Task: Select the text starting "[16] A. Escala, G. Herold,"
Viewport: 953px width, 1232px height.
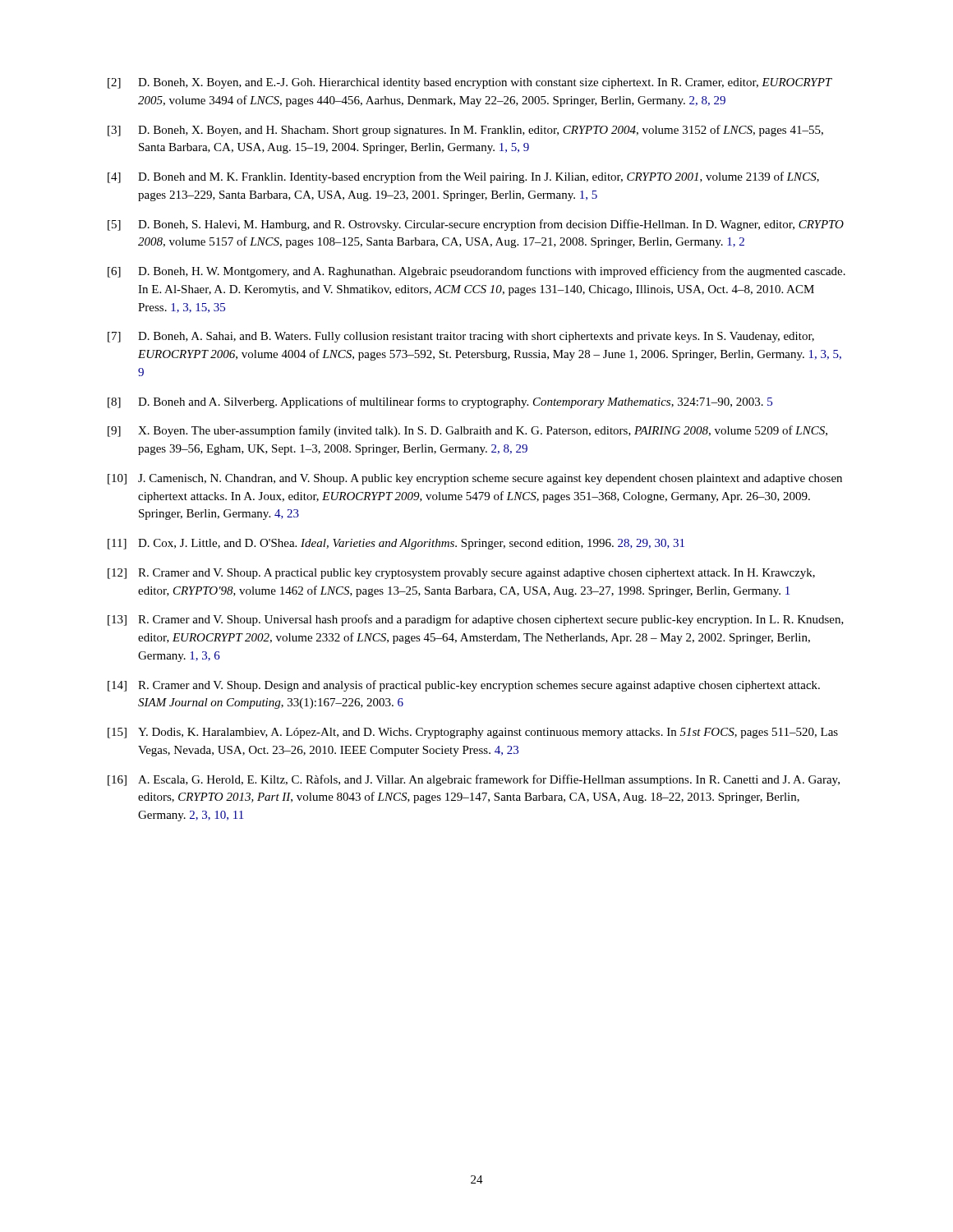Action: tap(476, 798)
